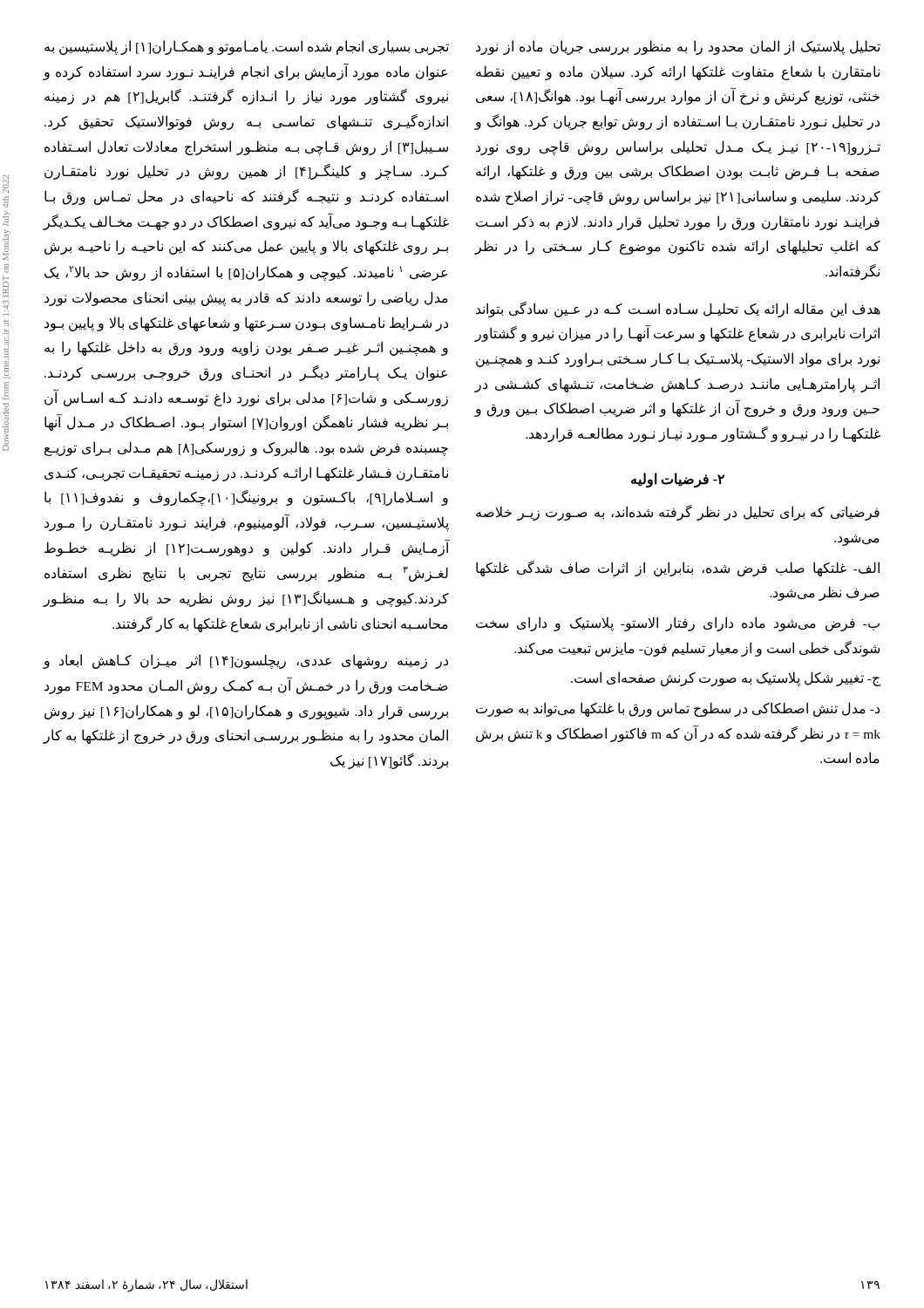Select the text block containing "تجربی بسیاری انجام"
The height and width of the screenshot is (1308, 924).
point(246,335)
